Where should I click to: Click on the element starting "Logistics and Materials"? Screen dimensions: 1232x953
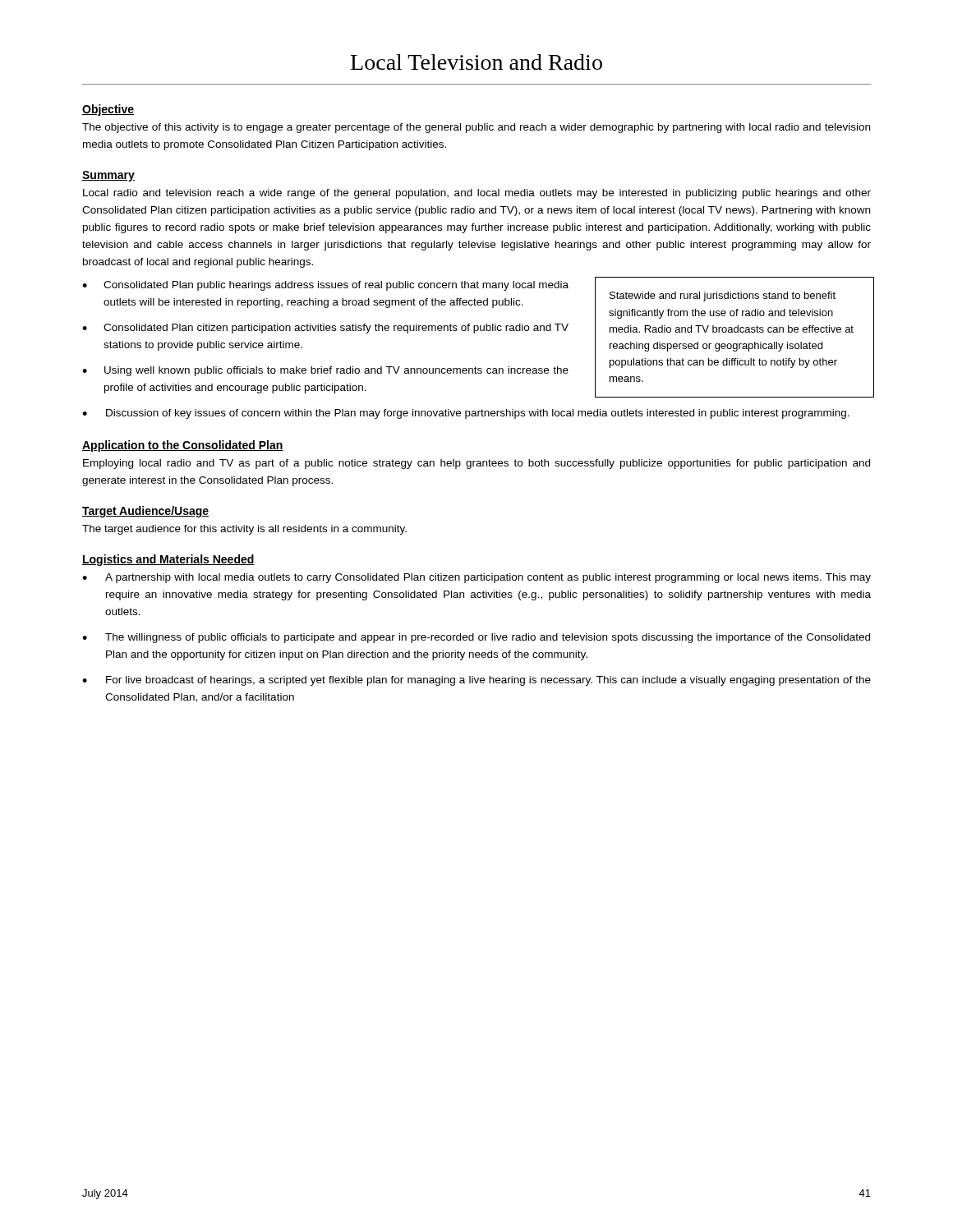tap(168, 559)
